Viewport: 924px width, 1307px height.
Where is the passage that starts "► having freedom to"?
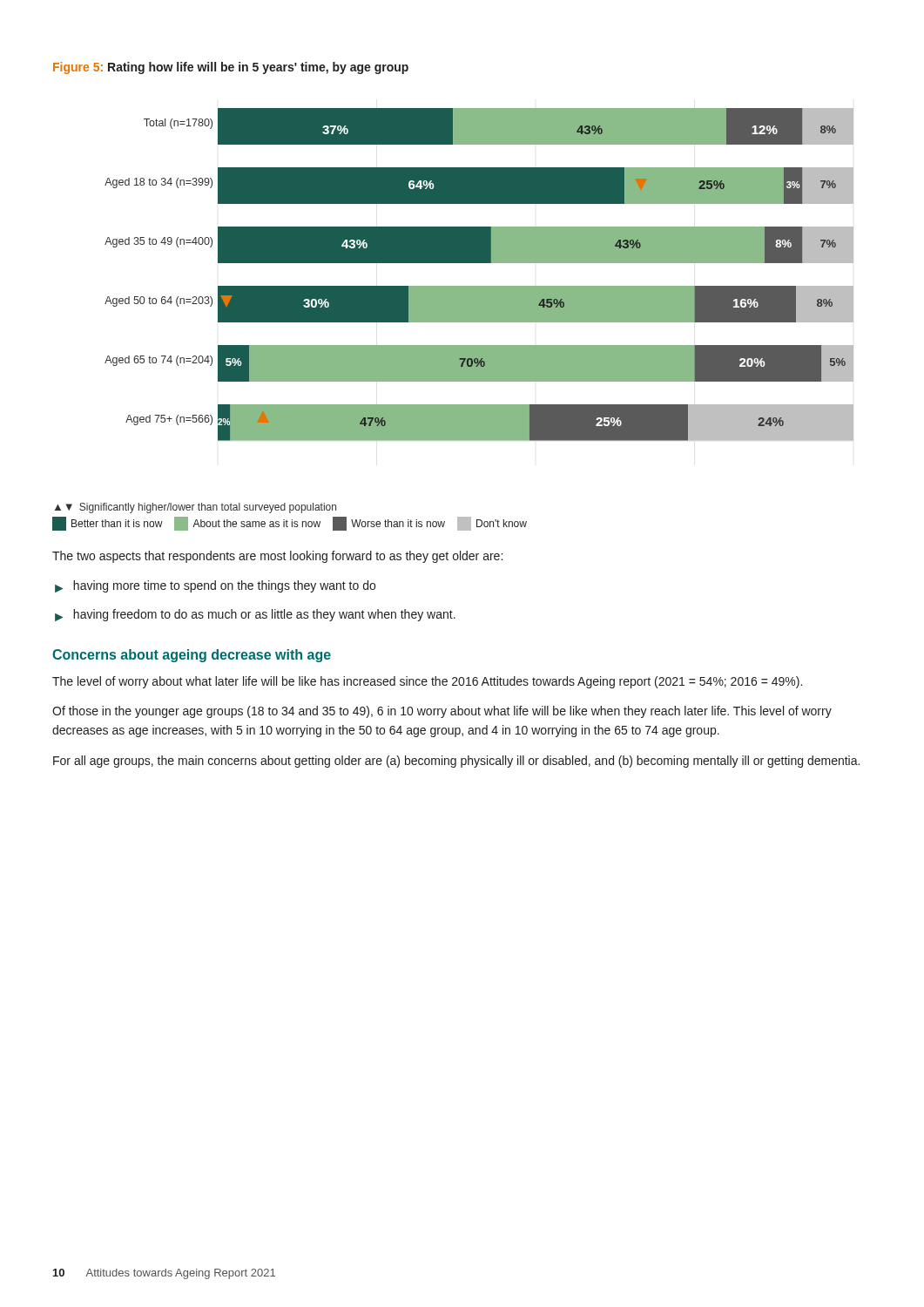tap(254, 616)
